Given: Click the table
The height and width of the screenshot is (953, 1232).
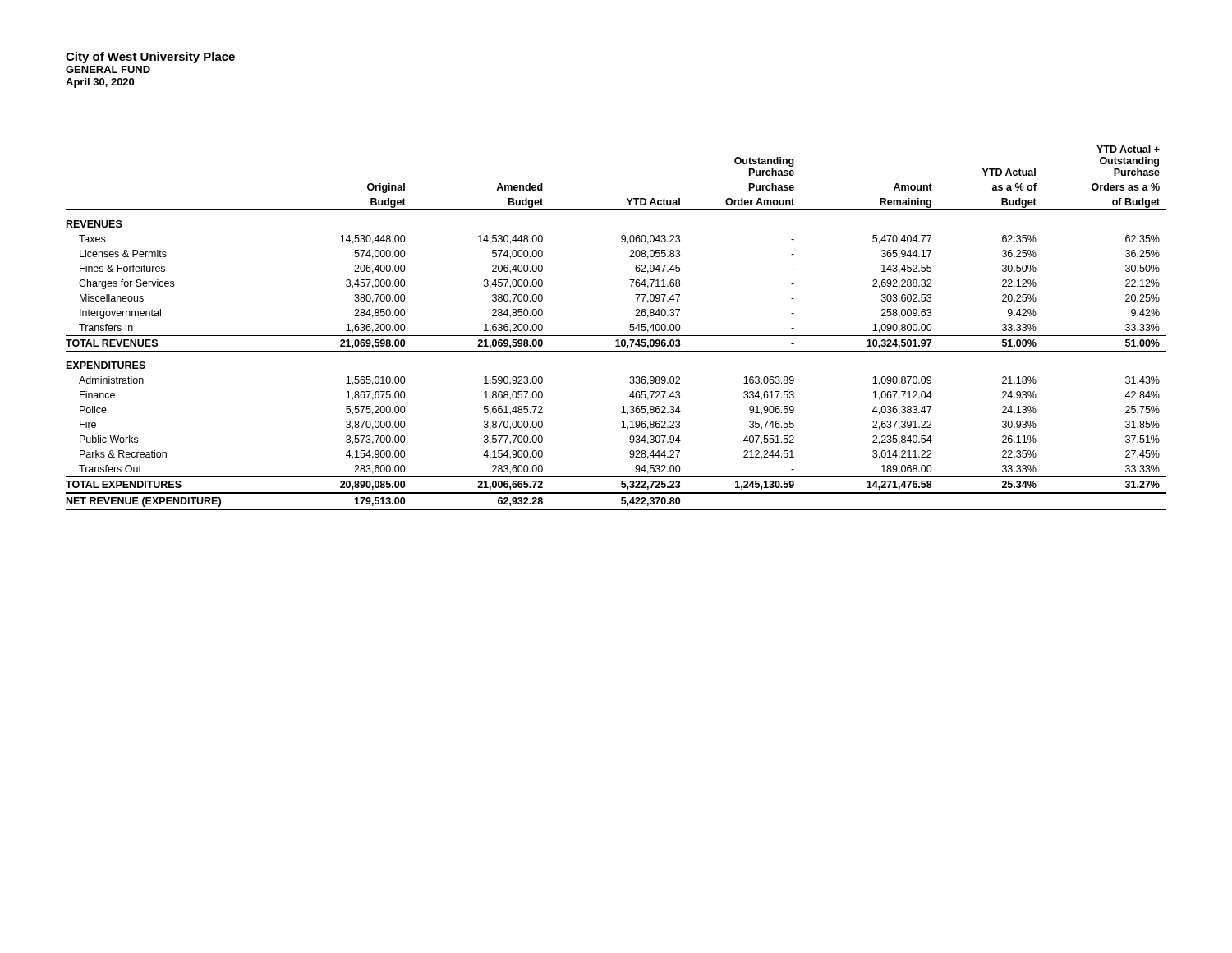Looking at the screenshot, I should click(616, 326).
